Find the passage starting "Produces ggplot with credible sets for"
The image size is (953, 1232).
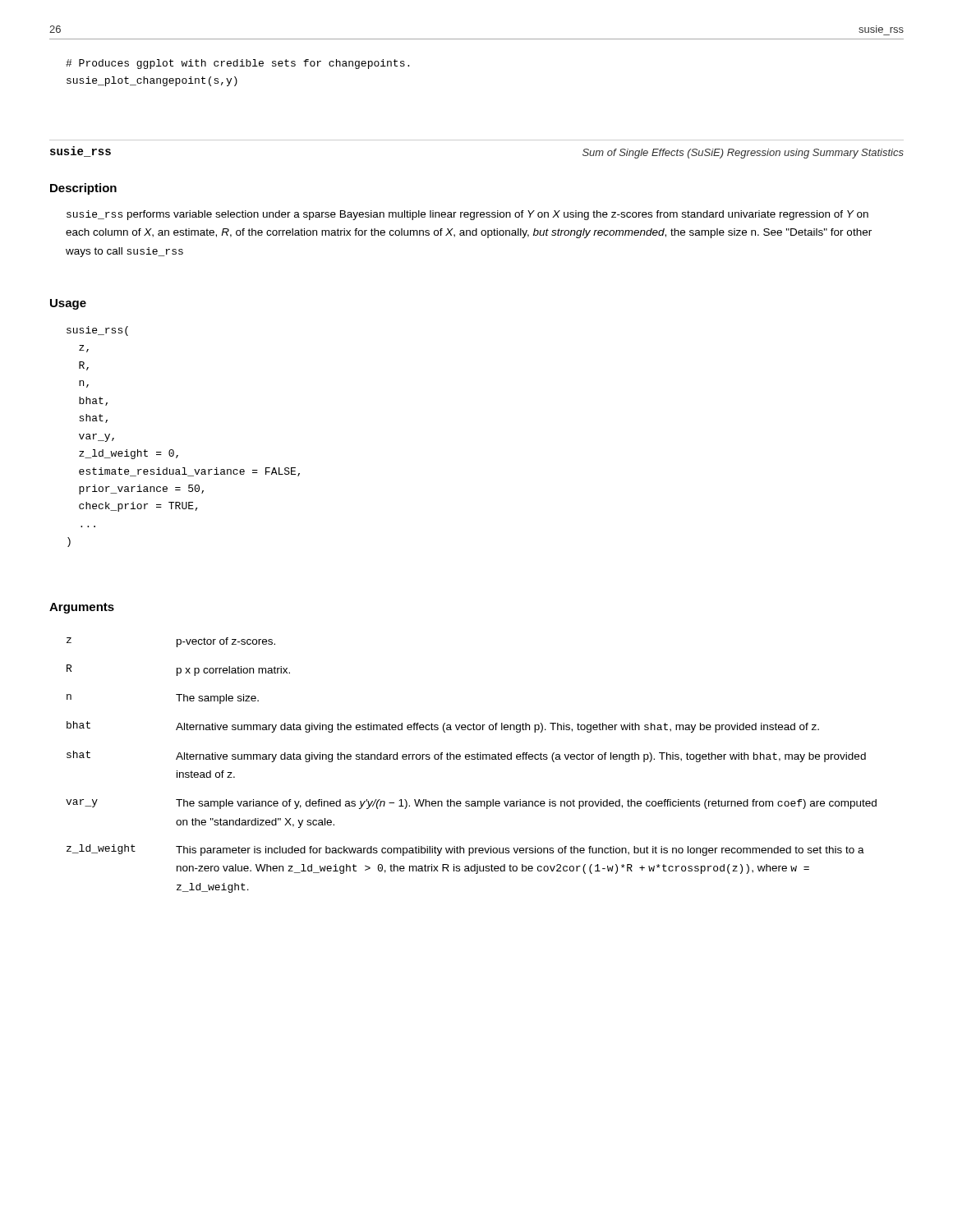237,64
